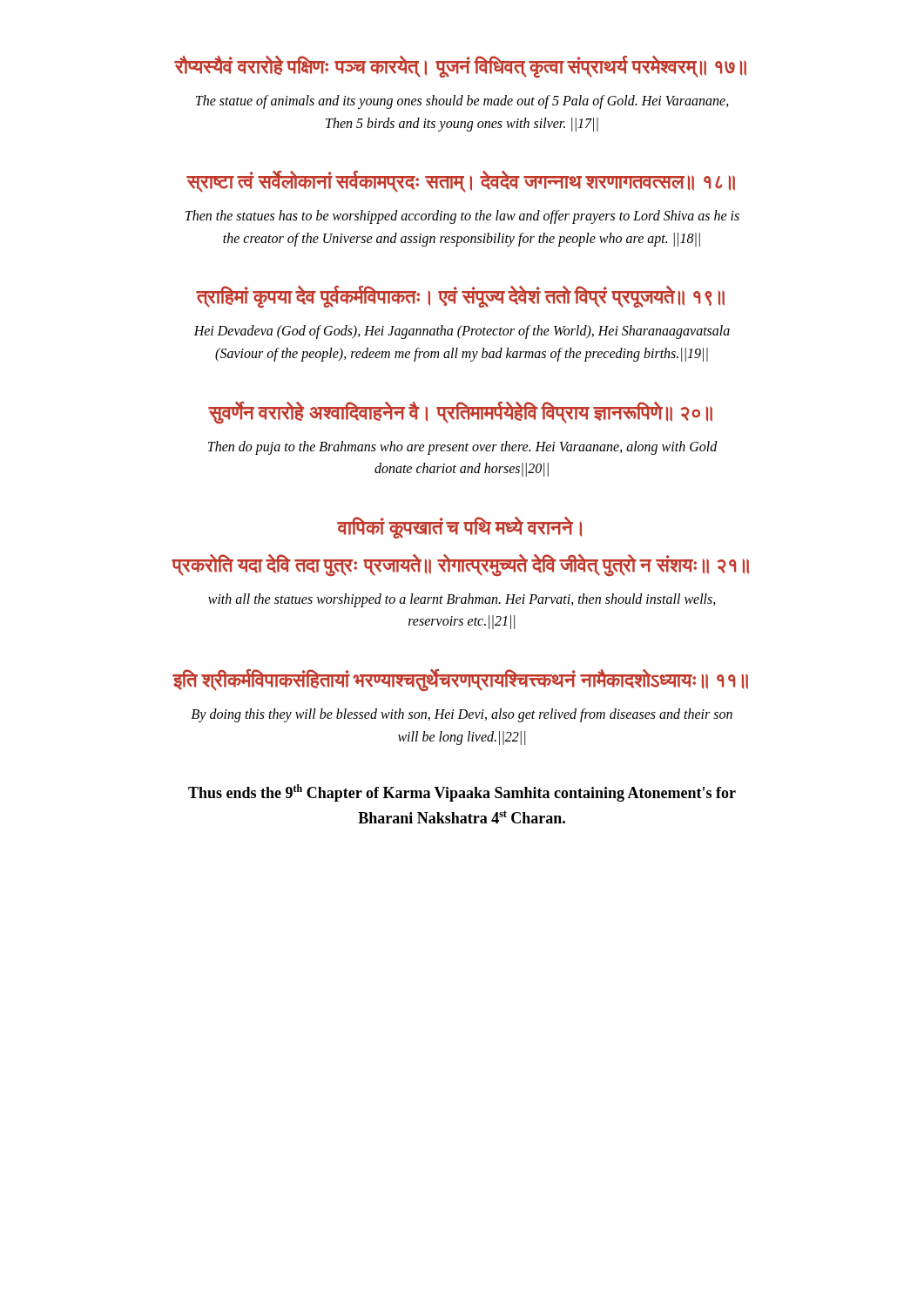Click on the element starting "वापिकां कूपखातं च पथि"
Screen dimensions: 1307x924
(462, 527)
